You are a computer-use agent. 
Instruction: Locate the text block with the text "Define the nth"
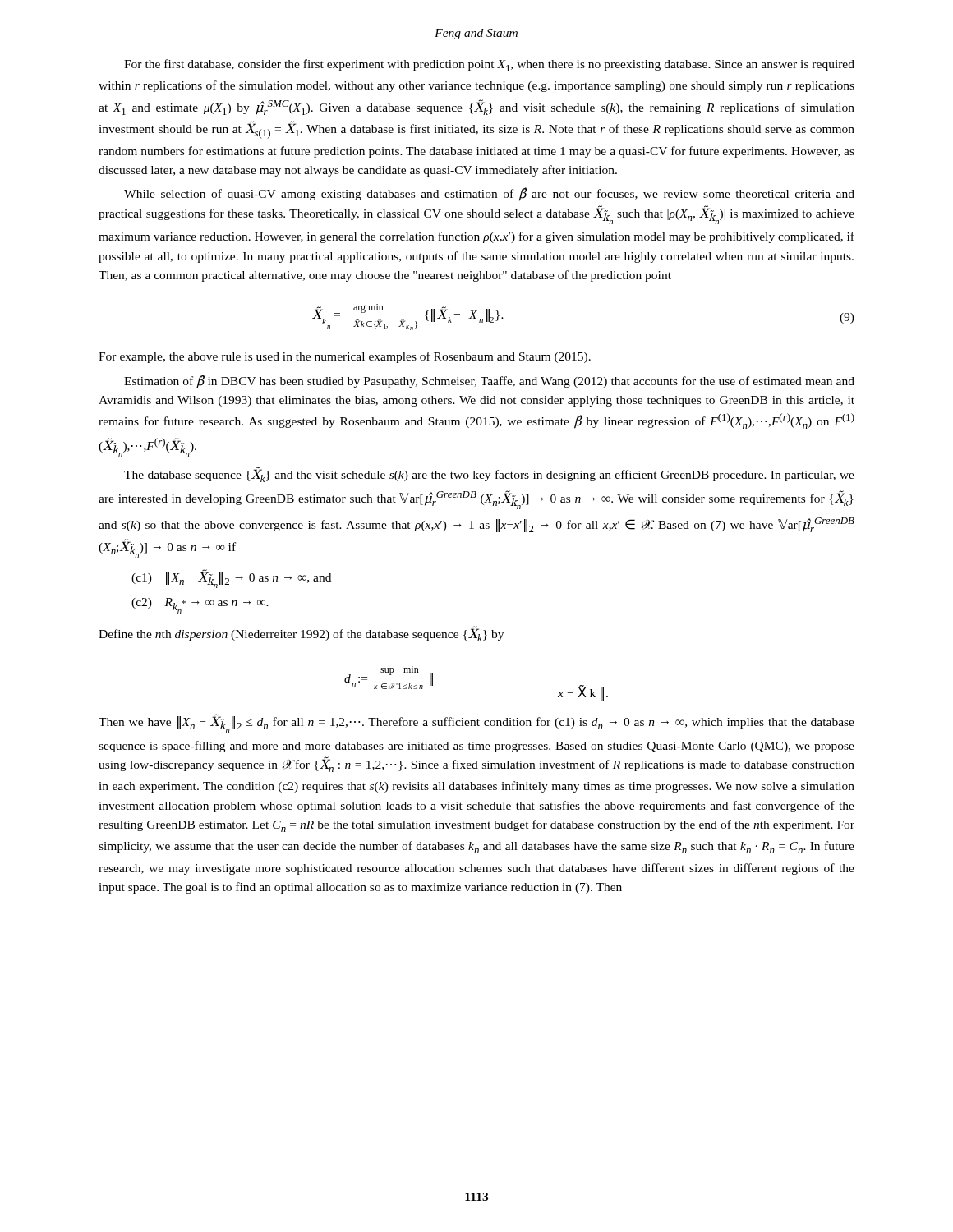click(476, 635)
